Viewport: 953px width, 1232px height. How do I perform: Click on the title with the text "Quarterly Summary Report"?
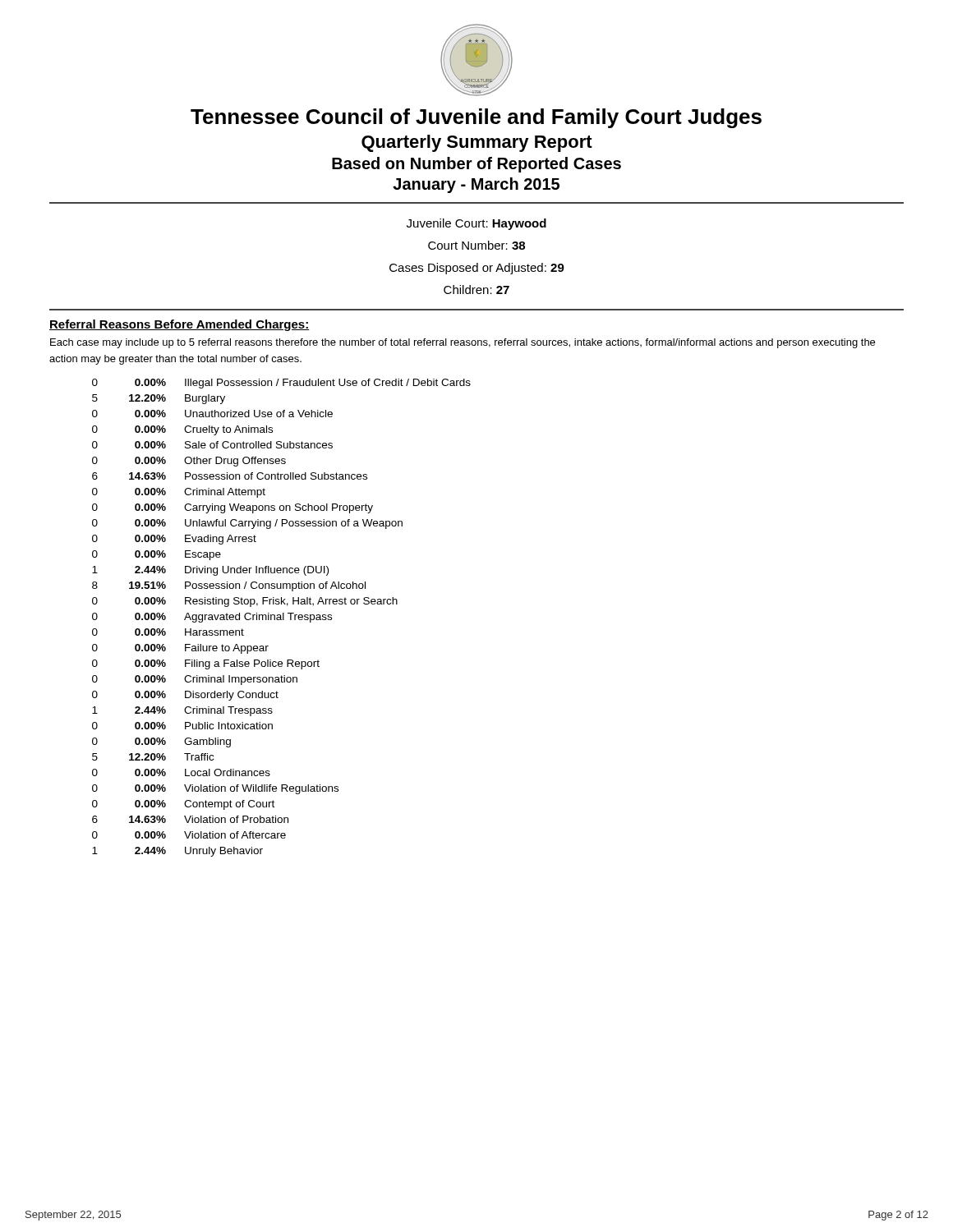tap(476, 142)
